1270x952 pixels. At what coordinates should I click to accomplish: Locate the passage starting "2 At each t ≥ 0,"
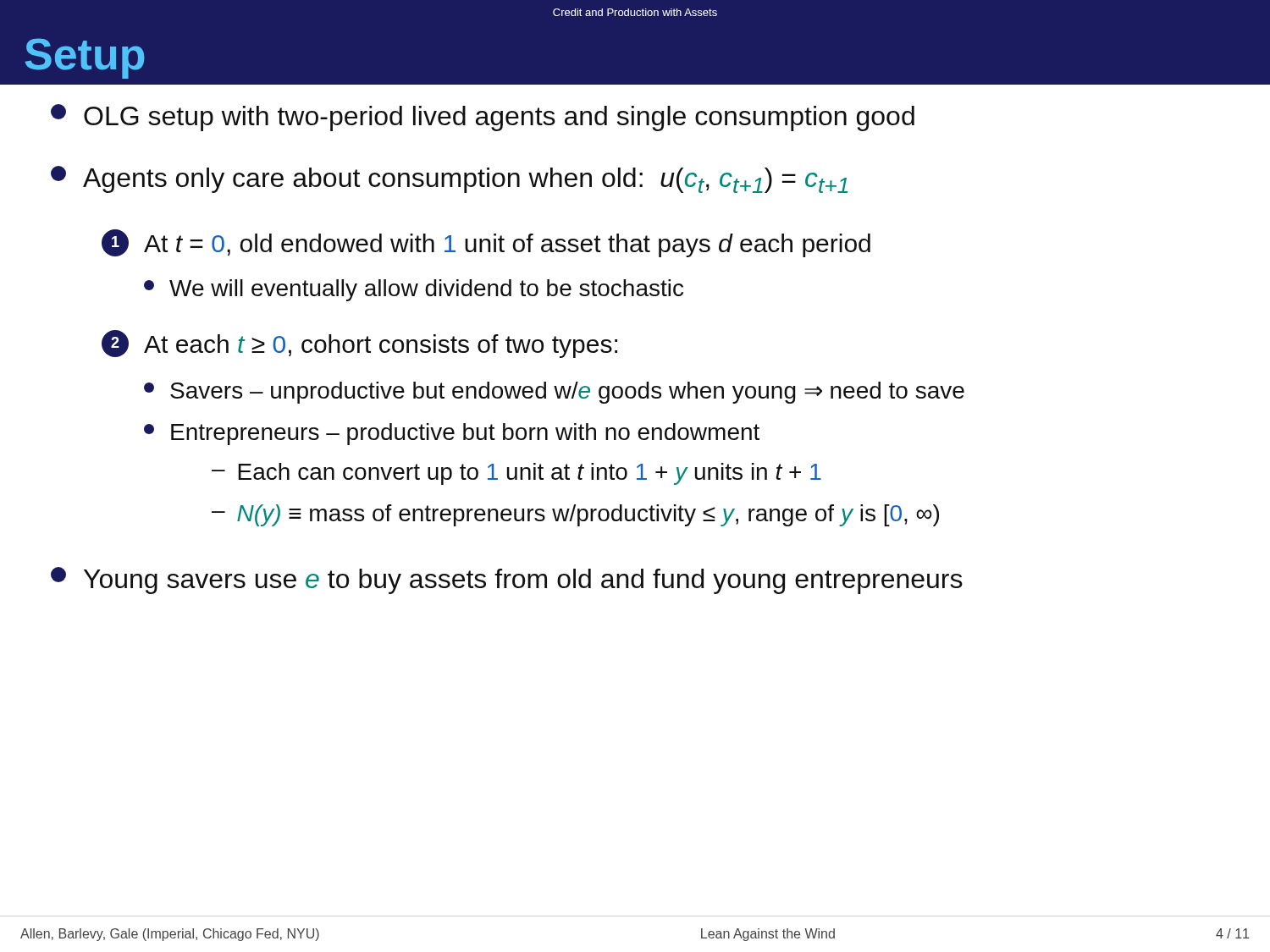coord(533,437)
